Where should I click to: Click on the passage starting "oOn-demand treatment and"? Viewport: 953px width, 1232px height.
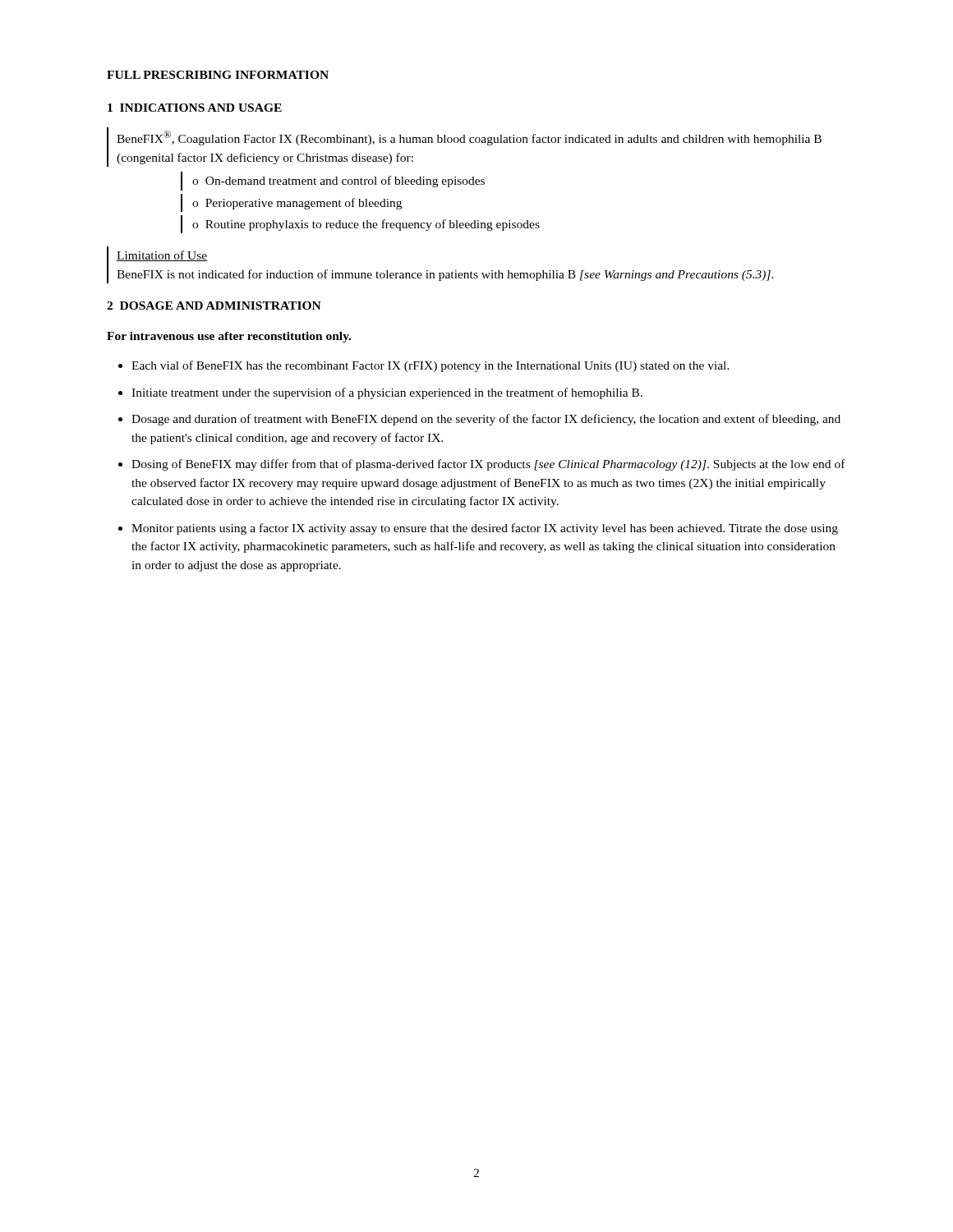click(x=339, y=181)
